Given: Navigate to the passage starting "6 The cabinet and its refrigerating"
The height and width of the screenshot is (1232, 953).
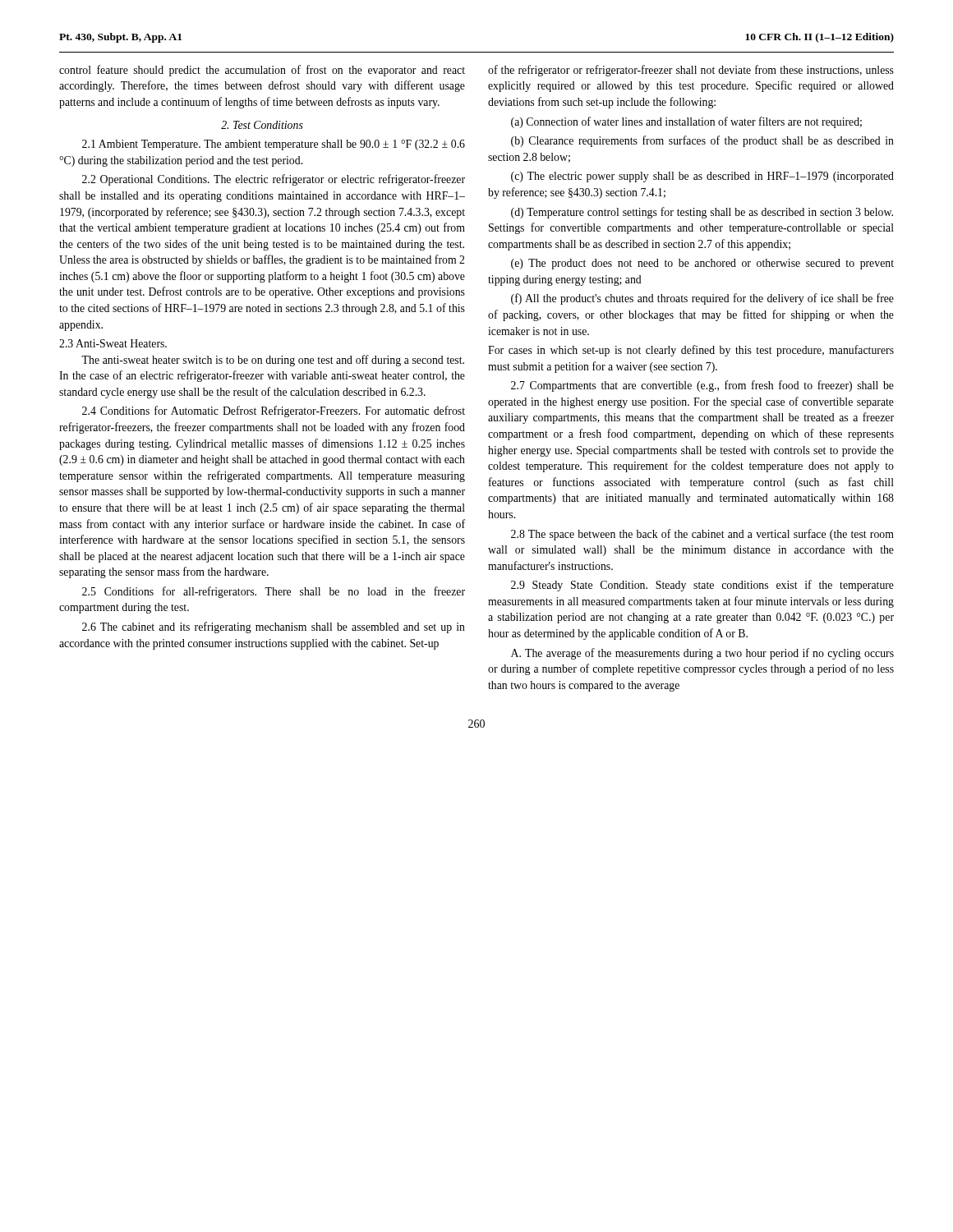Looking at the screenshot, I should pyautogui.click(x=262, y=635).
